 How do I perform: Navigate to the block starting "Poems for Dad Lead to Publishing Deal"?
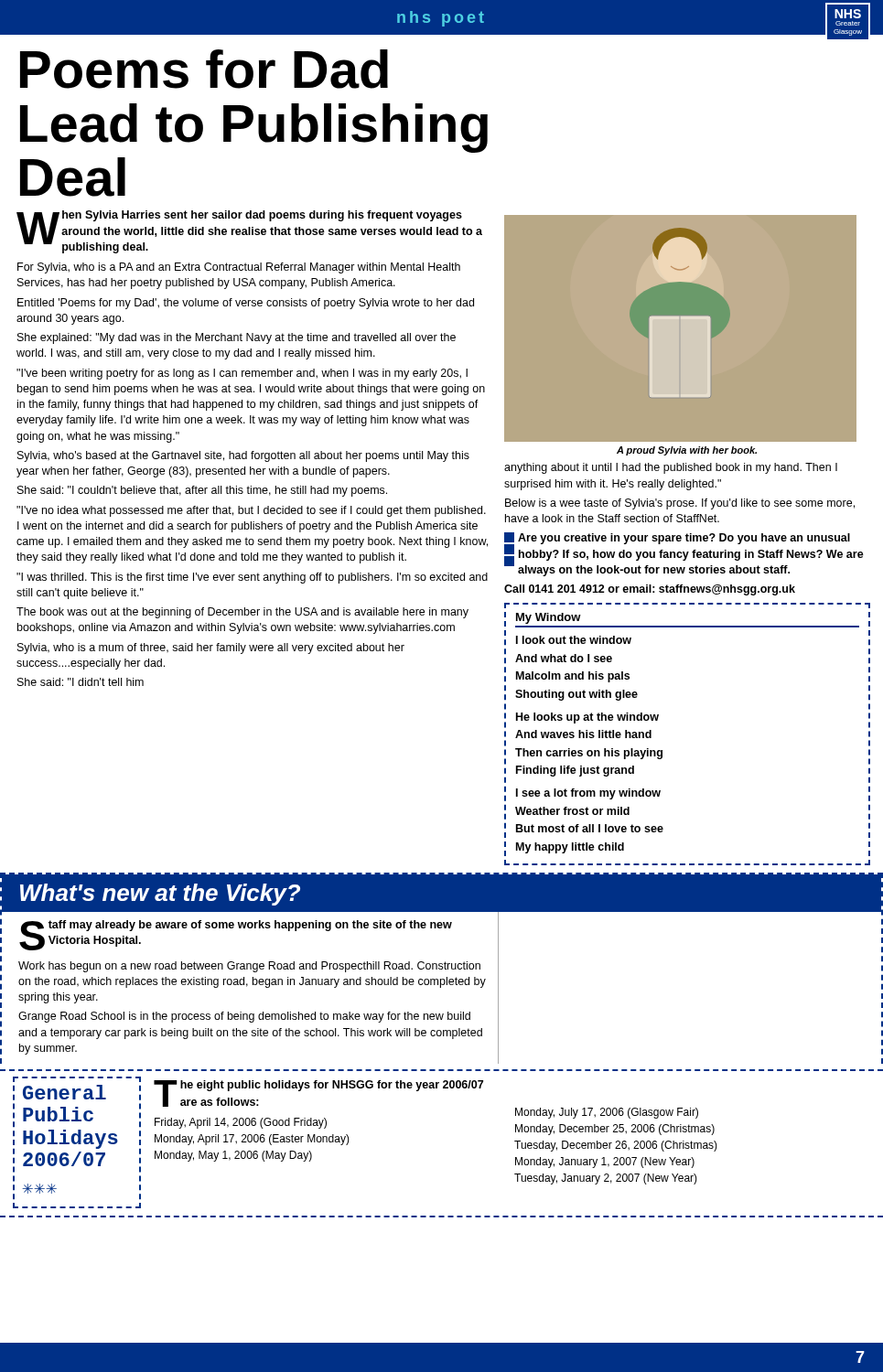click(254, 123)
